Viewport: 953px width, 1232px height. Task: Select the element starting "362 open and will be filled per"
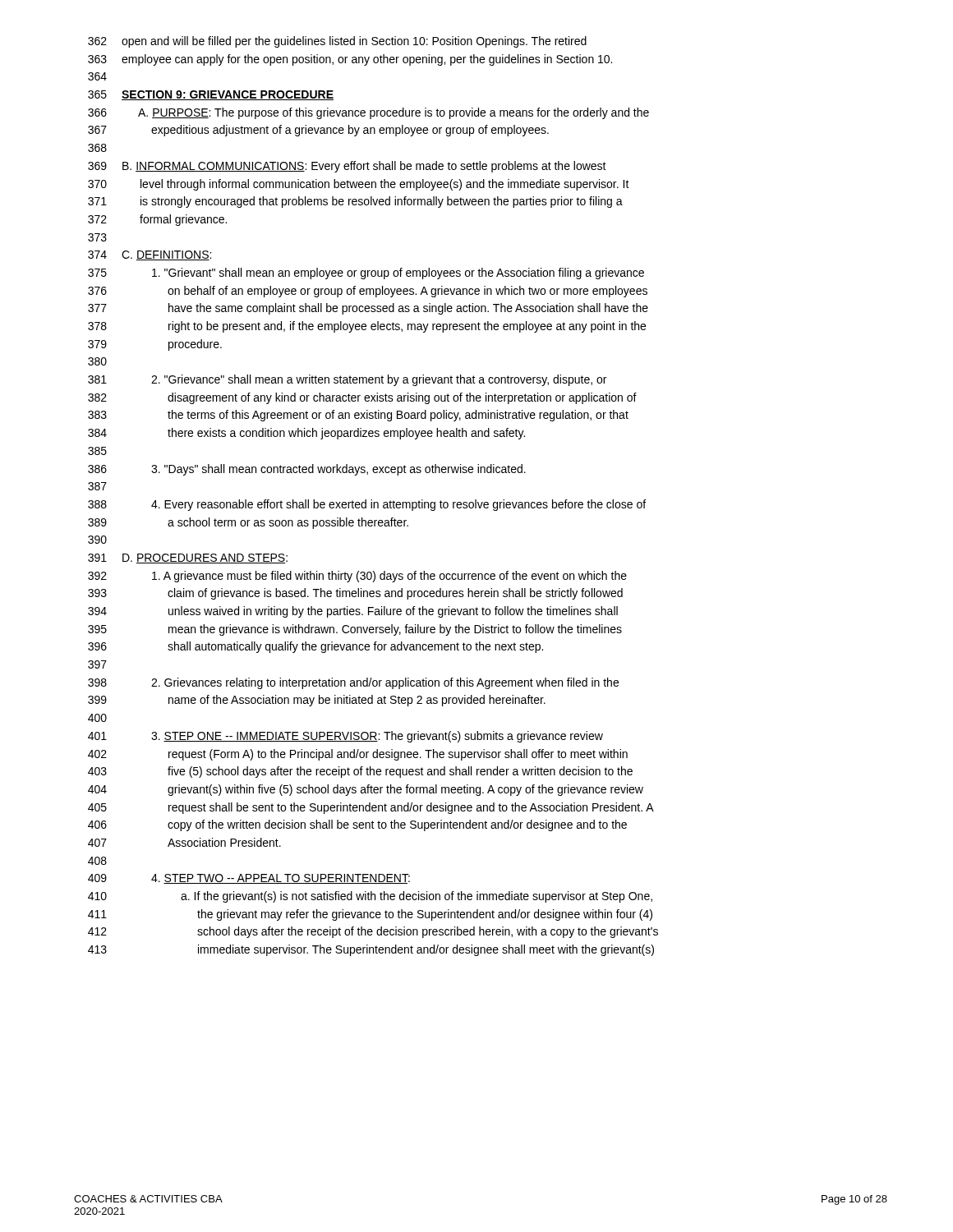tap(481, 51)
